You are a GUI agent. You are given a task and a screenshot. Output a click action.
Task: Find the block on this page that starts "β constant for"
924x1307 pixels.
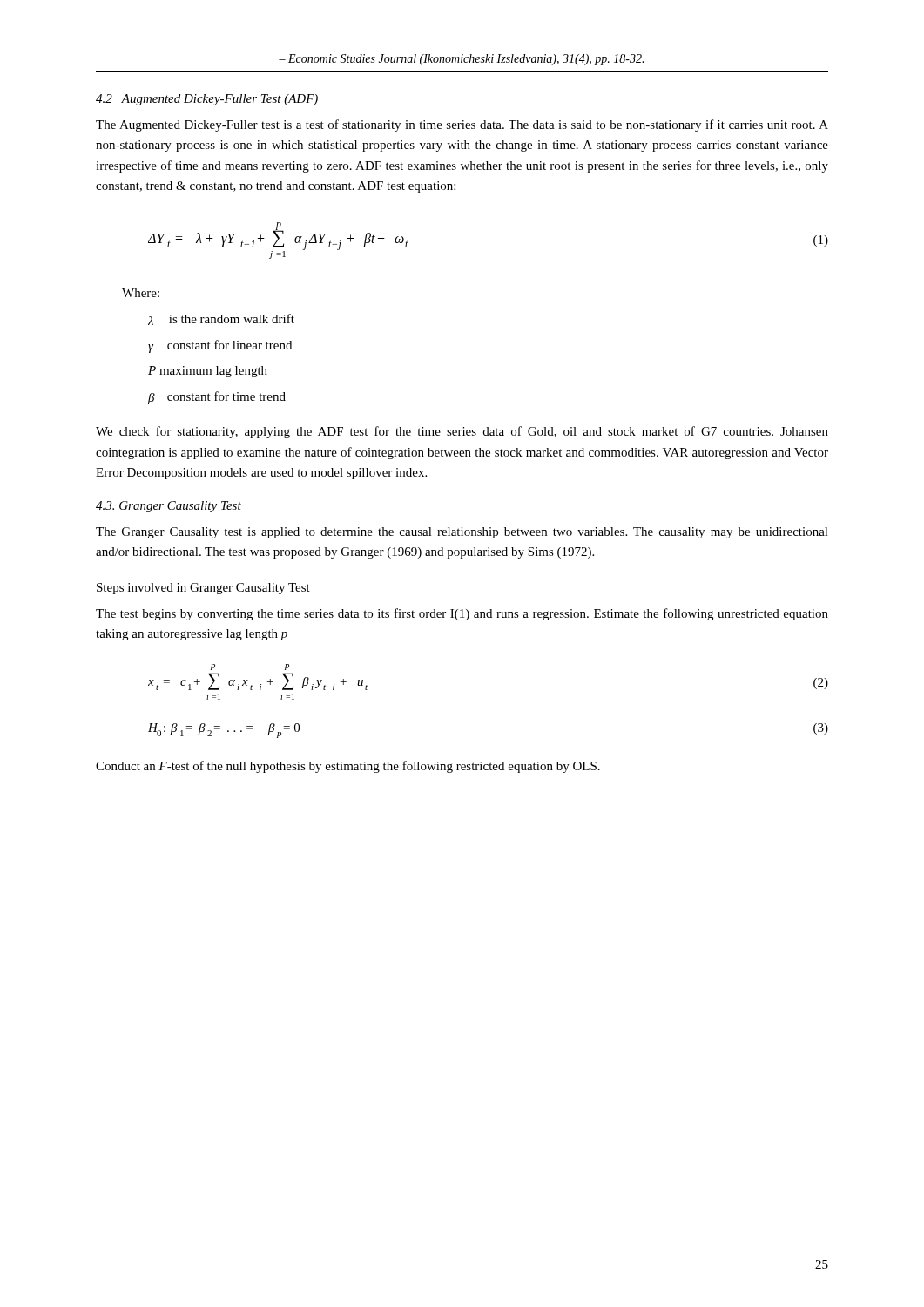click(x=217, y=397)
